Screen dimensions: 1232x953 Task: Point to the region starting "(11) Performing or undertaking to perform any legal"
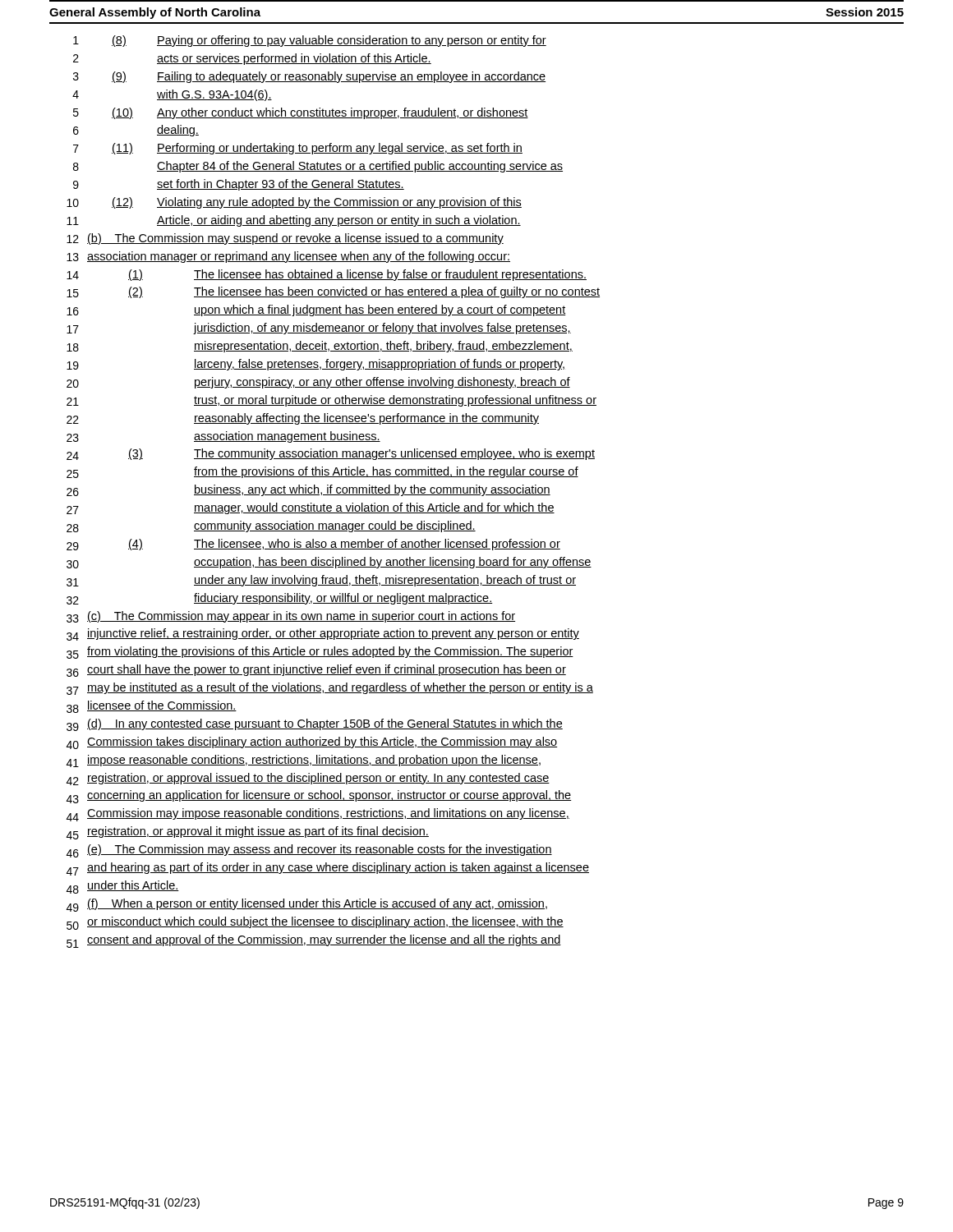[x=495, y=167]
